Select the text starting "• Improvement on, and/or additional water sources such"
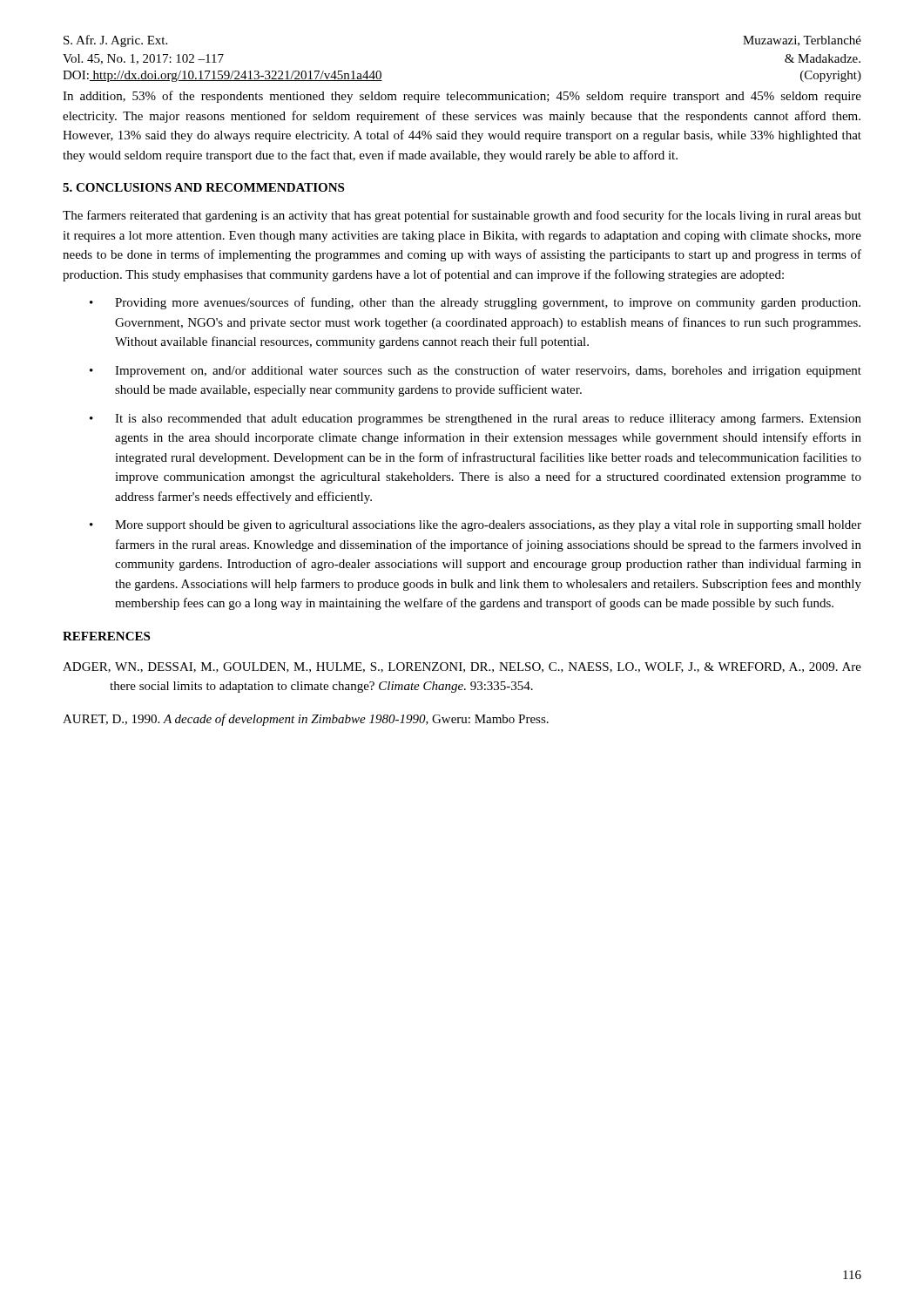The width and height of the screenshot is (924, 1307). [x=462, y=380]
